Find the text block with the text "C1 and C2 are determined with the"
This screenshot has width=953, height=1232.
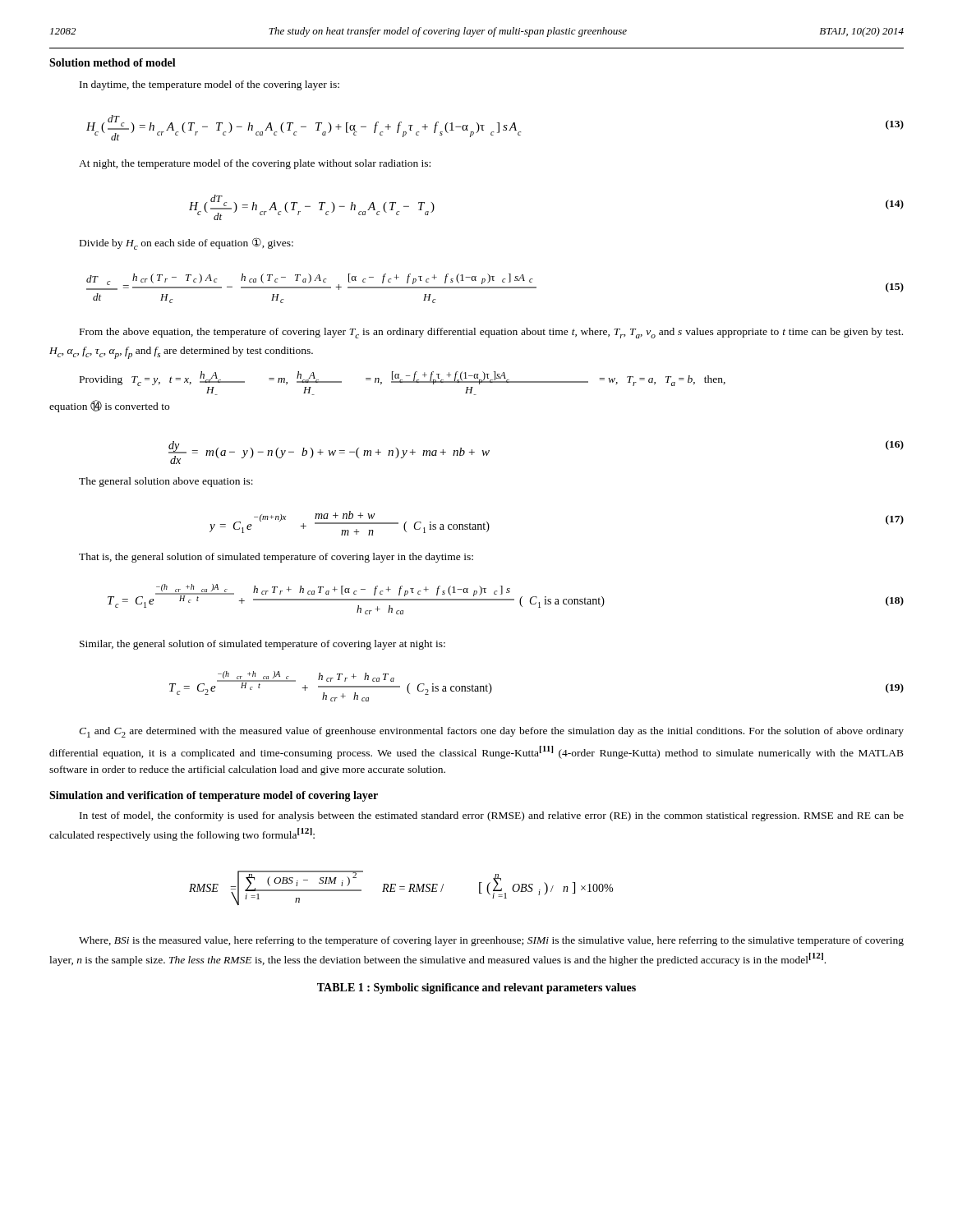[x=476, y=750]
